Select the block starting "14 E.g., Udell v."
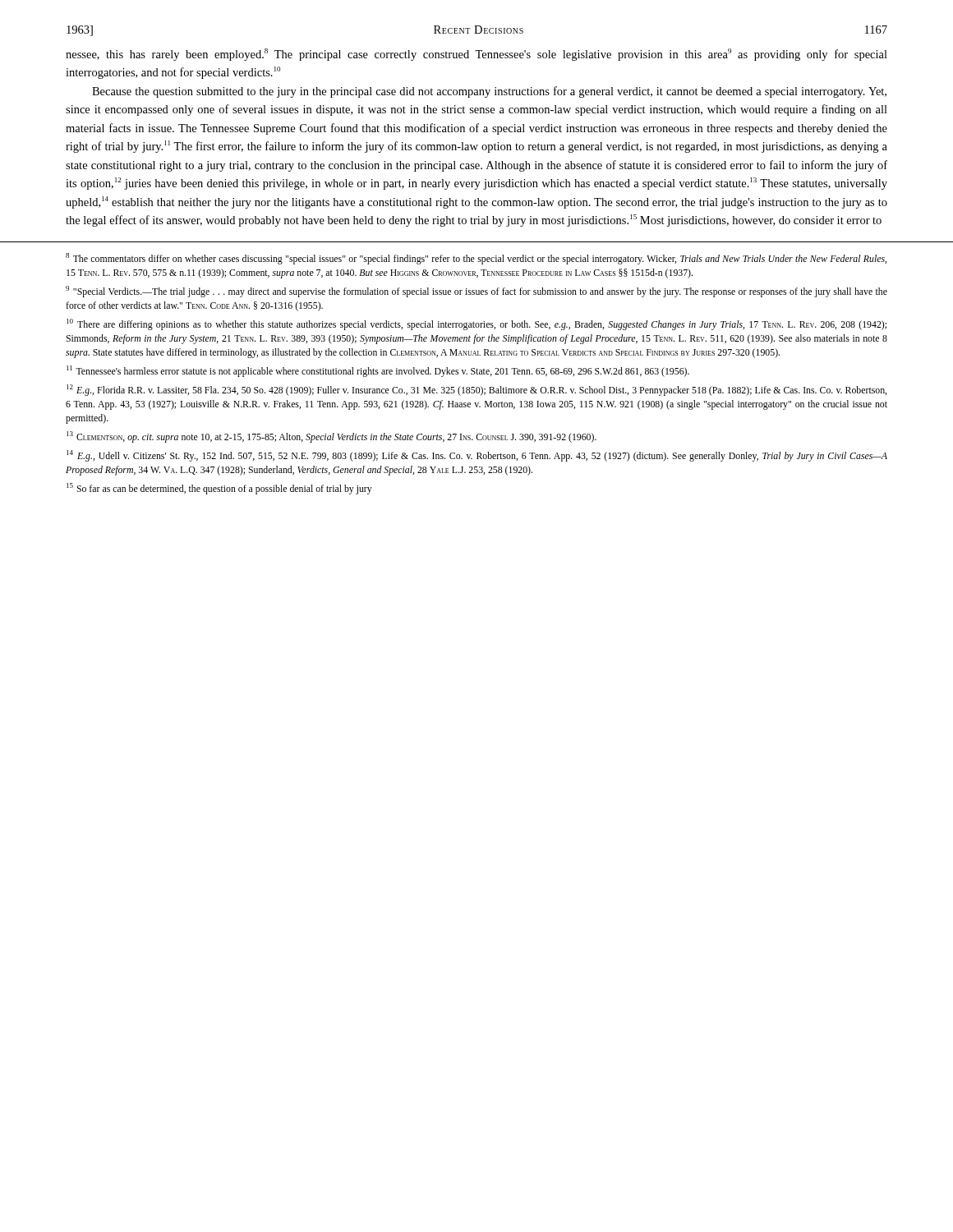This screenshot has width=953, height=1232. [476, 462]
